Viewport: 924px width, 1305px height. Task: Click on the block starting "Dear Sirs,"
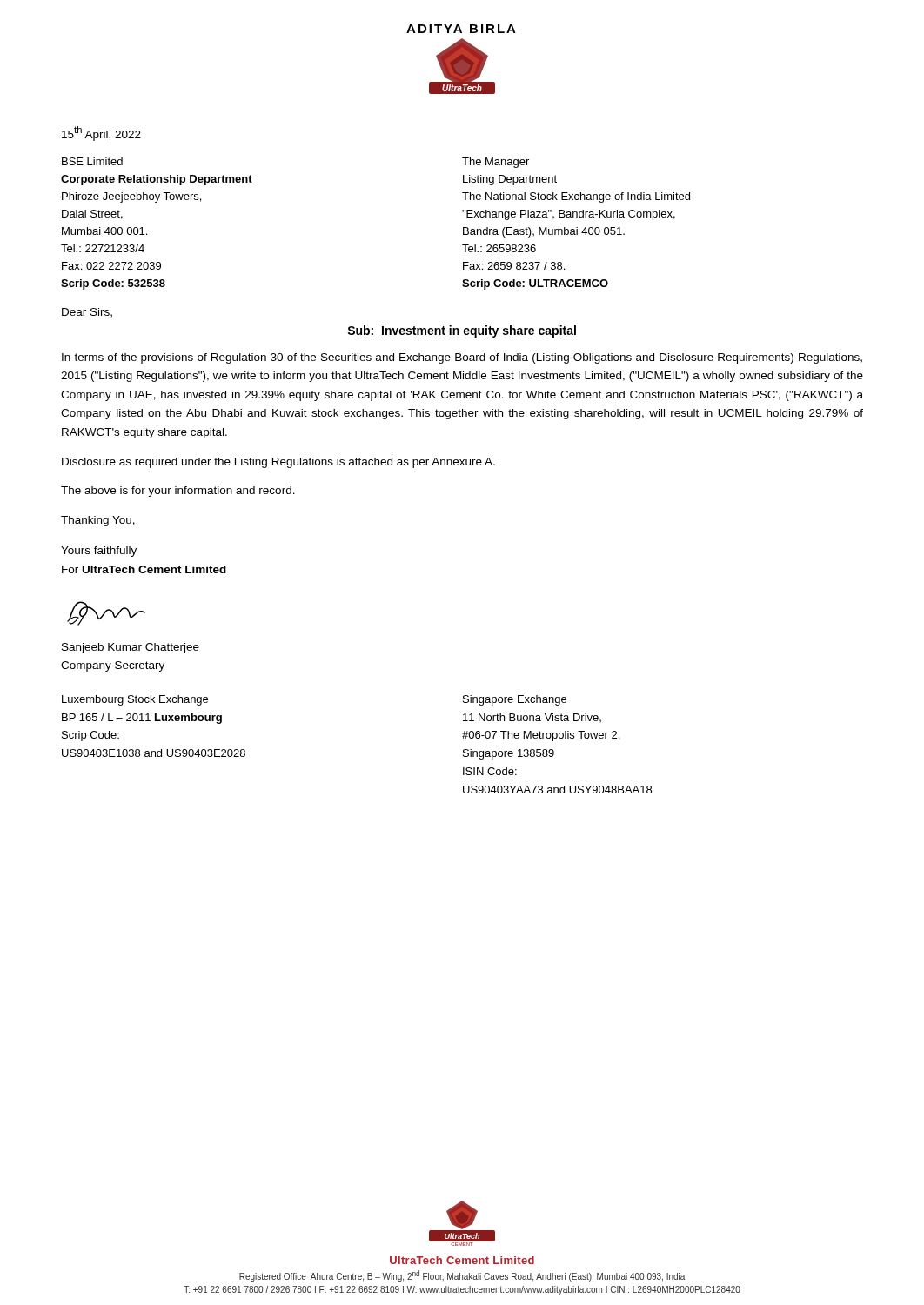point(87,312)
